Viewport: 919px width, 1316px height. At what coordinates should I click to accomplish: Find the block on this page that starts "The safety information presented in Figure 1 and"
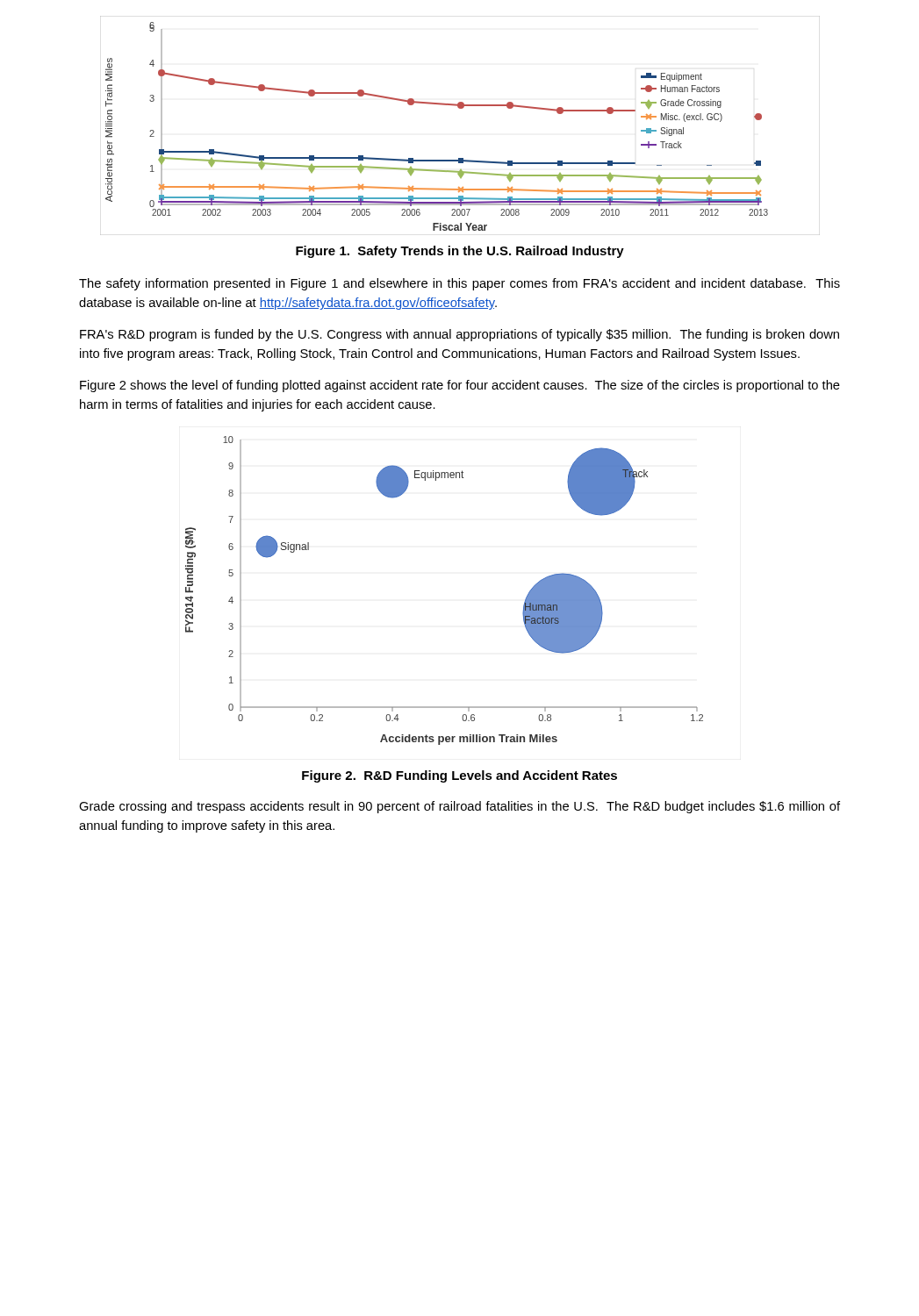(460, 293)
